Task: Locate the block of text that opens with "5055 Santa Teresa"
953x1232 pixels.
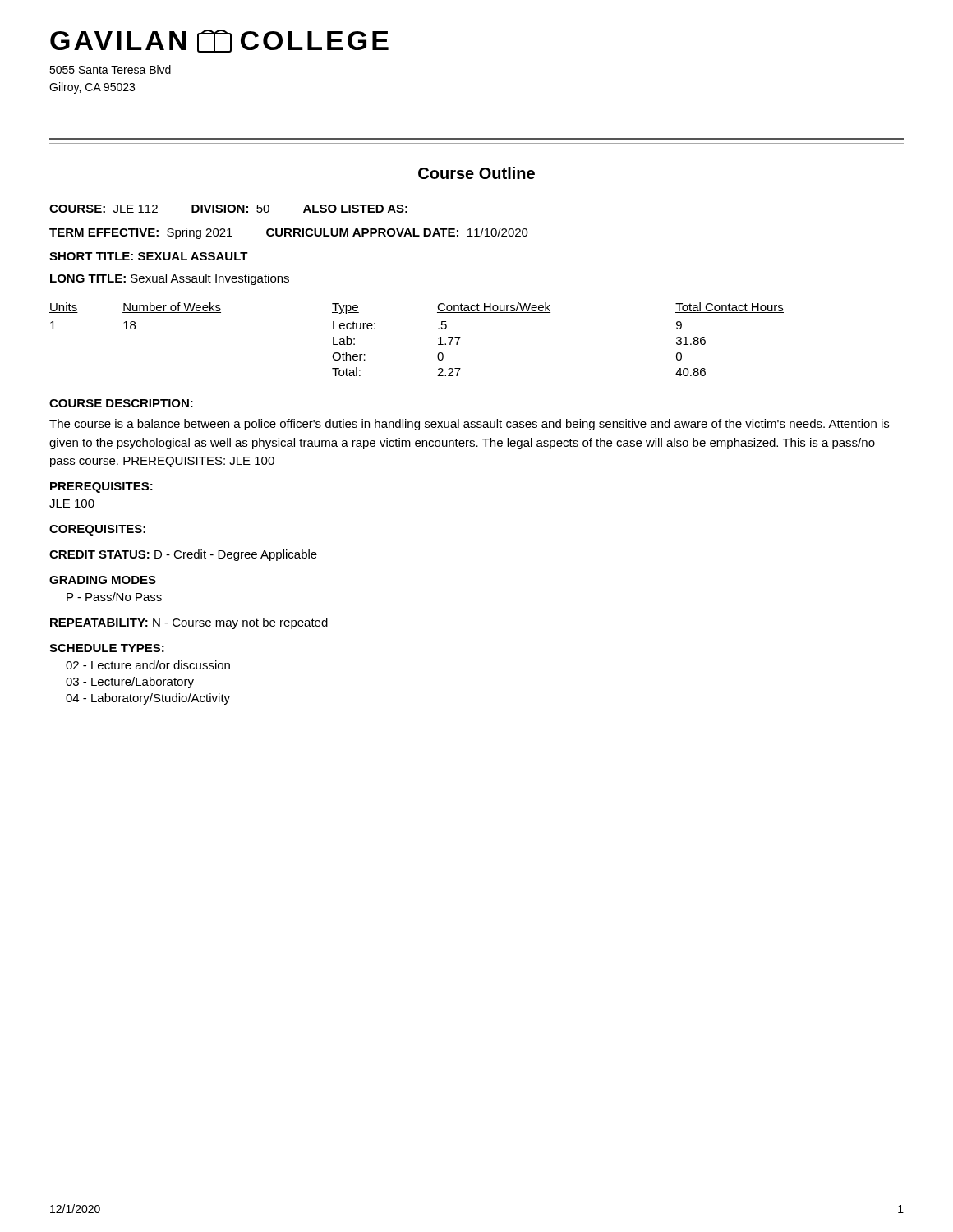Action: point(110,78)
